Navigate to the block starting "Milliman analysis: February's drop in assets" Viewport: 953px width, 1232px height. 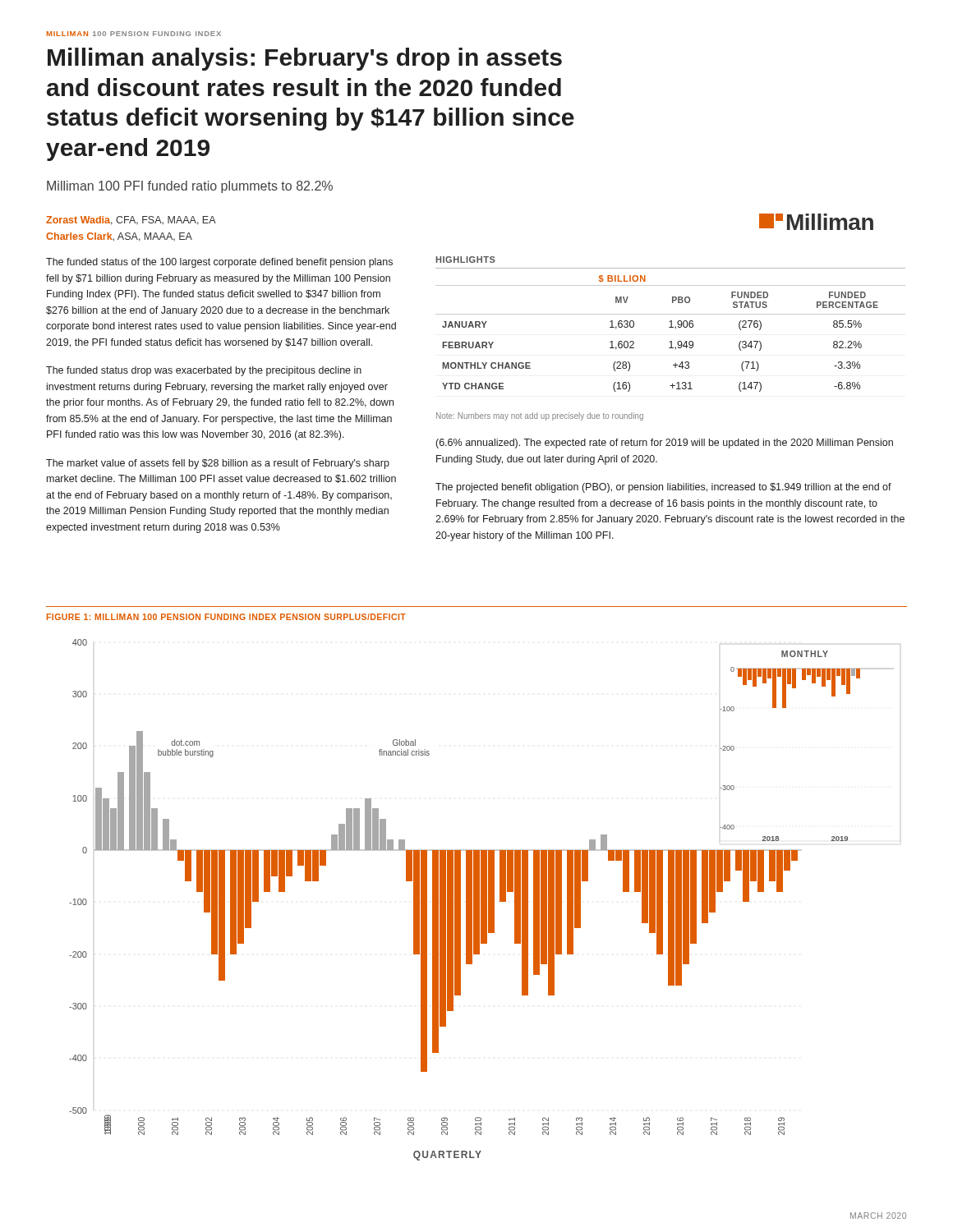pos(325,103)
